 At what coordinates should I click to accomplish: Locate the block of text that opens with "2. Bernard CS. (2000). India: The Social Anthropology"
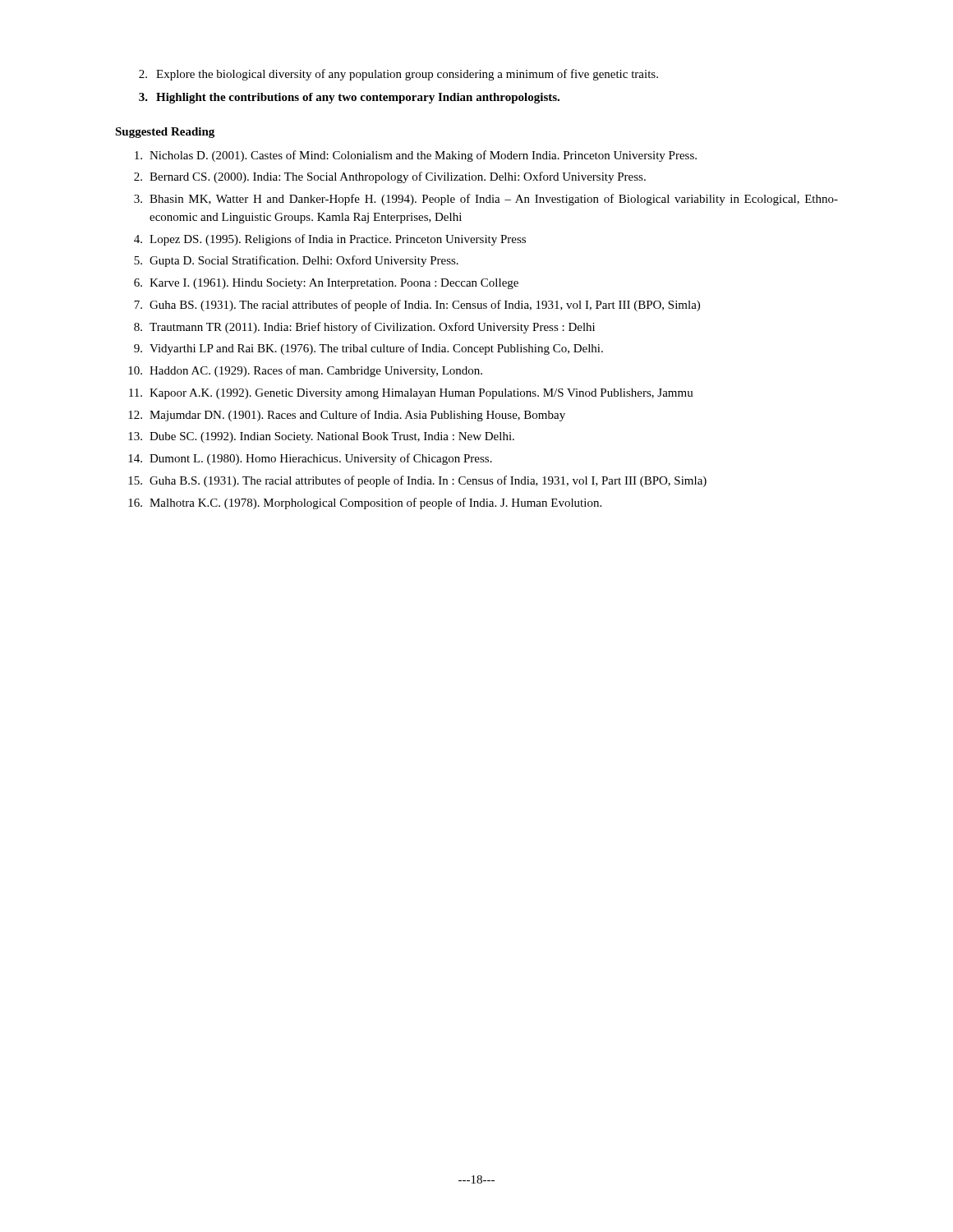pos(476,177)
